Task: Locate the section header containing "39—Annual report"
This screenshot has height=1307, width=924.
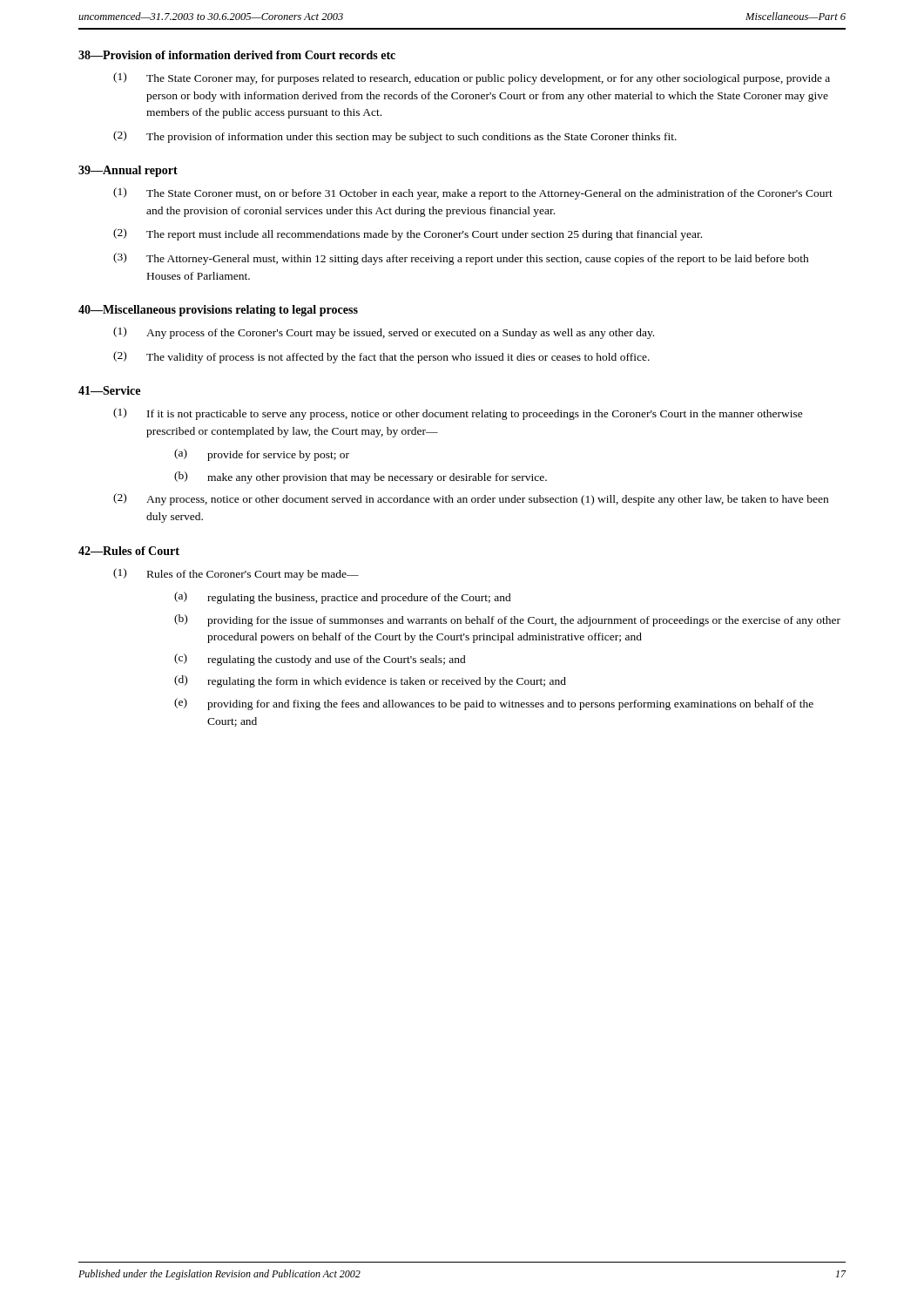Action: click(x=128, y=171)
